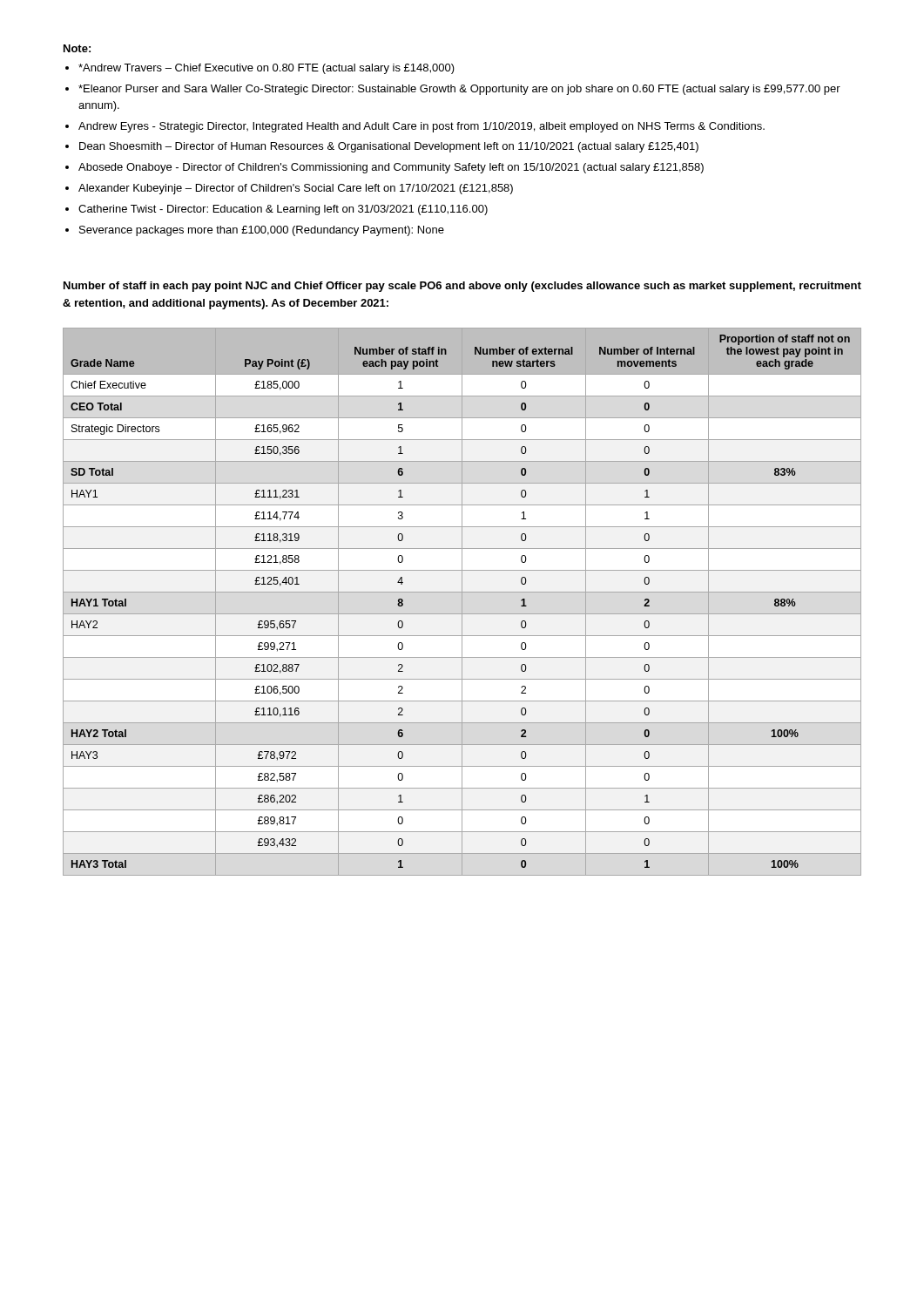Point to the element starting "Number of staff in each pay"

tap(462, 294)
